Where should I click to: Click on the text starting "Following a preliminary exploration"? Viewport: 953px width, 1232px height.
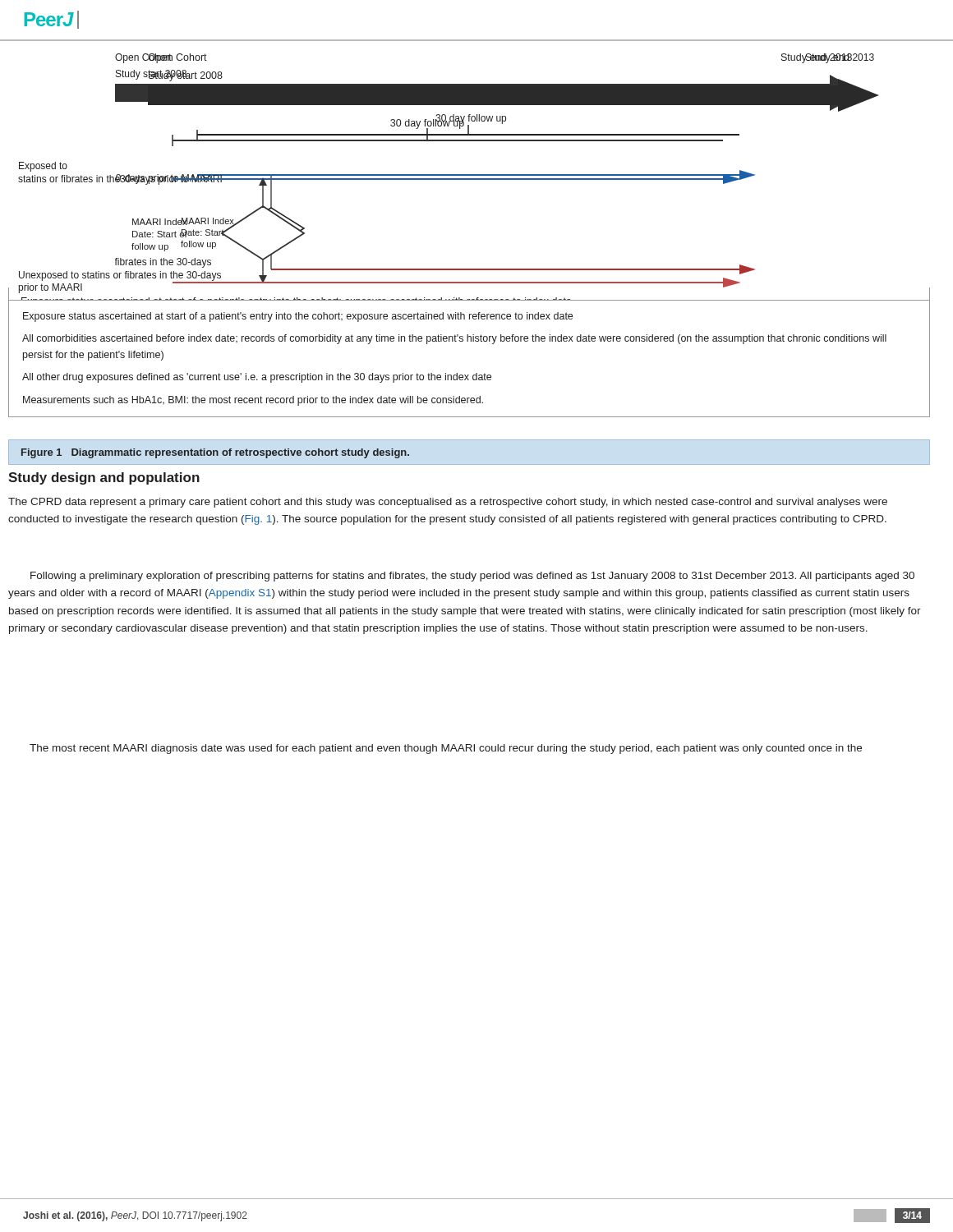pos(469,602)
